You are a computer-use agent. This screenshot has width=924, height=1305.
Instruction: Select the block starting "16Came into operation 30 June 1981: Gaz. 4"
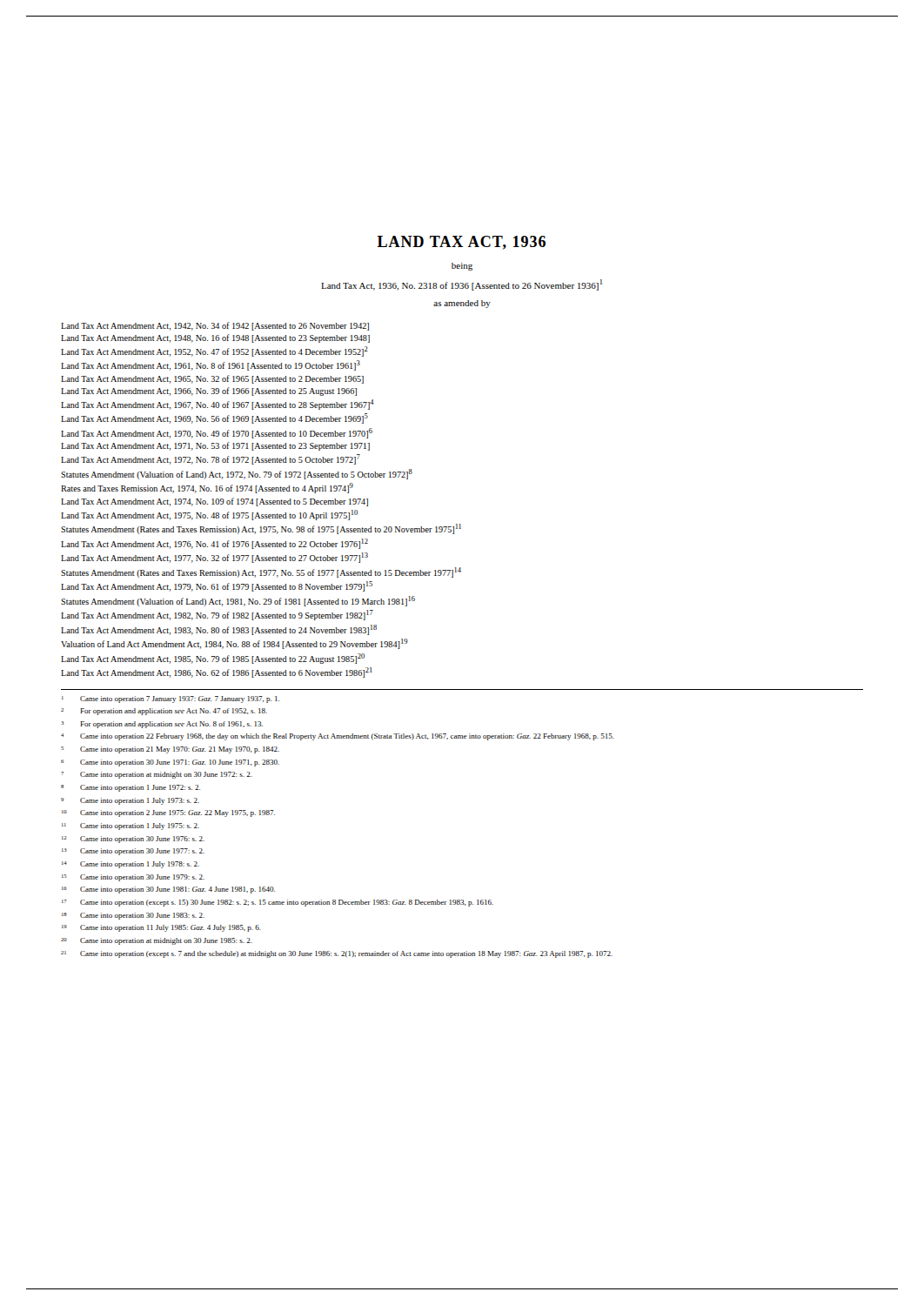tap(462, 891)
